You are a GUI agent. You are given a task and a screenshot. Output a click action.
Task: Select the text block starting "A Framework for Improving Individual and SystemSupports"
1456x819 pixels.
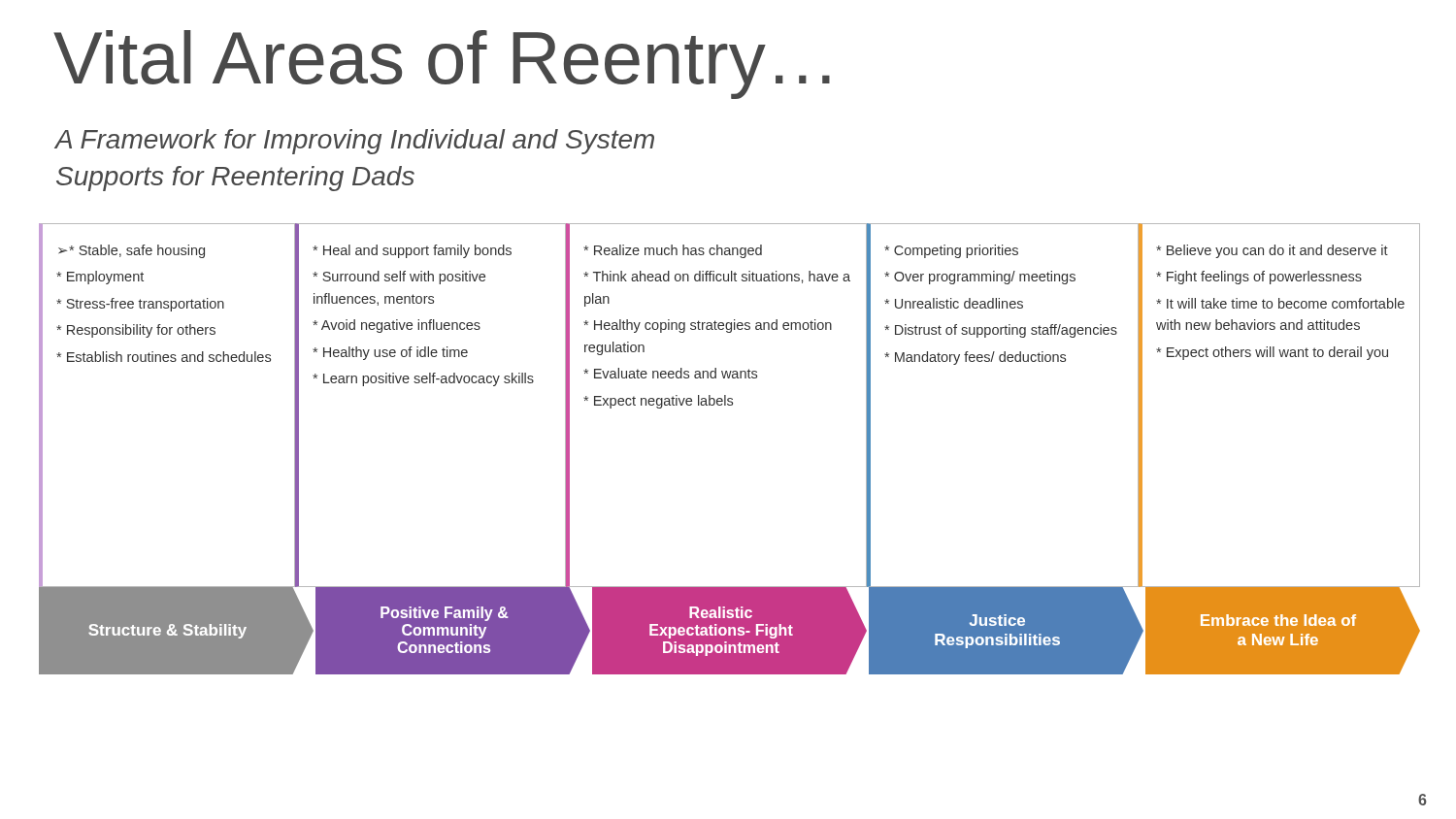pyautogui.click(x=419, y=158)
